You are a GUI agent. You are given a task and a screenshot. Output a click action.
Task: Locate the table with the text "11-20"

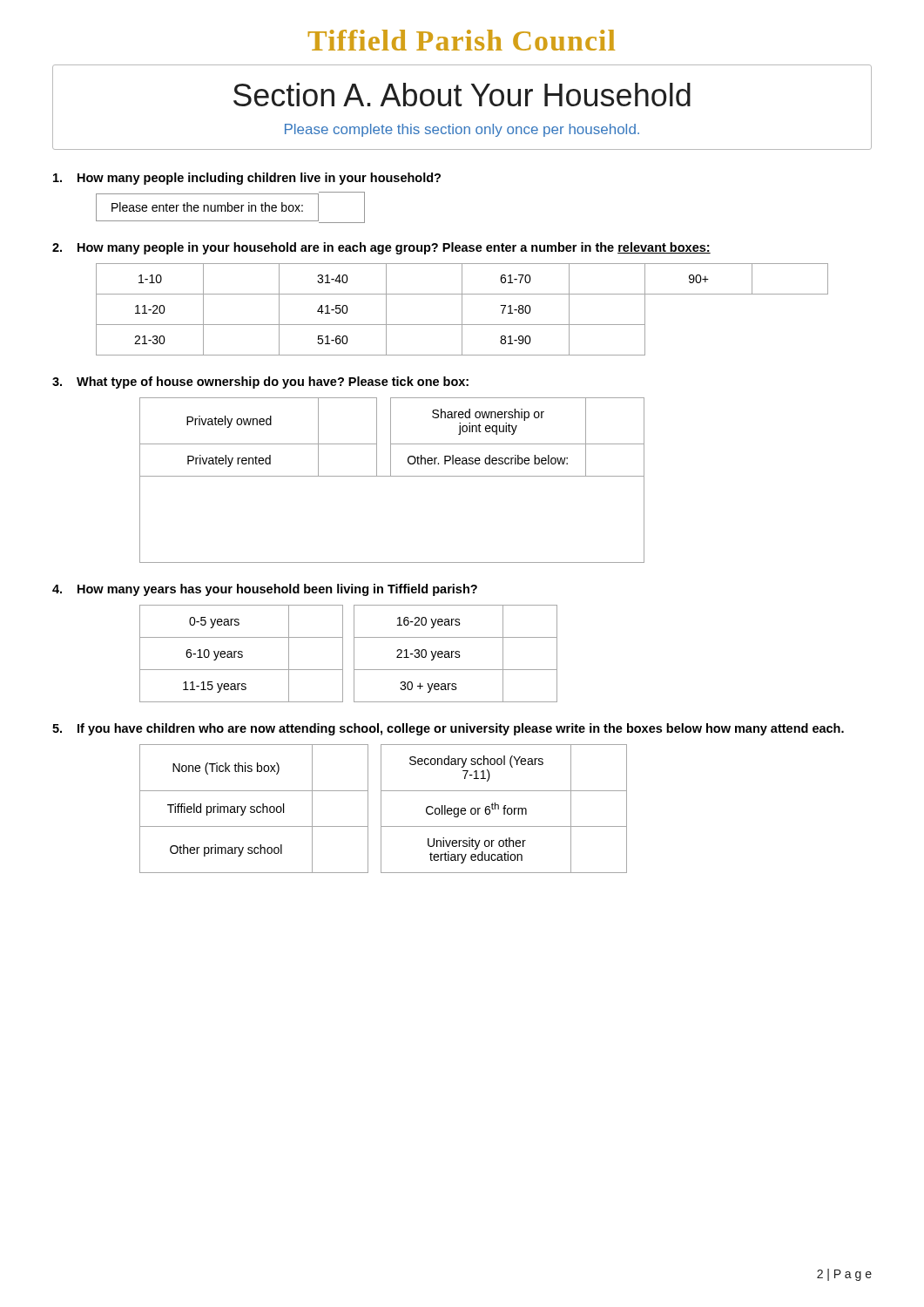click(484, 309)
